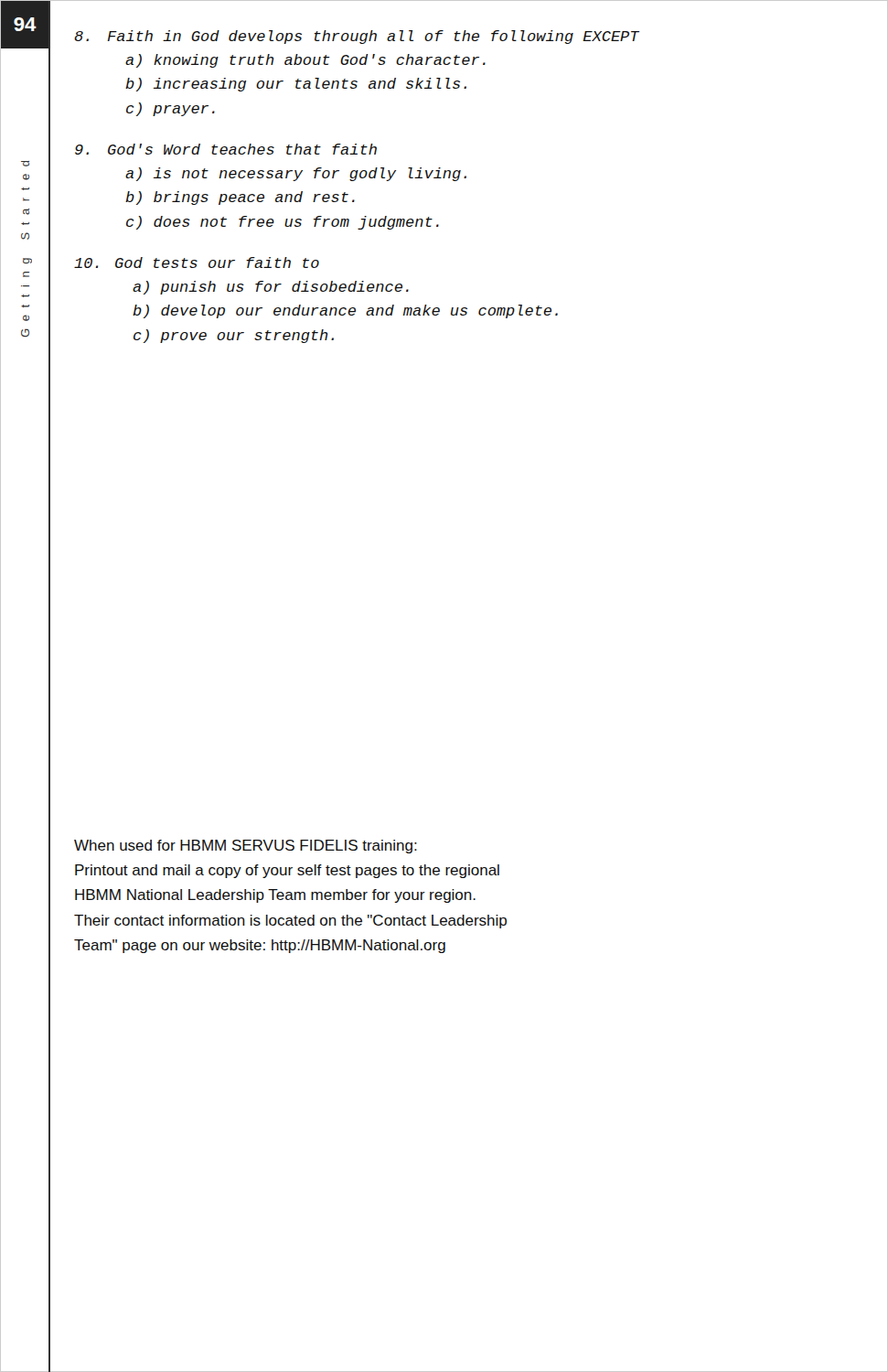This screenshot has width=888, height=1372.
Task: Click the passage that begins "8. Faith in"
Action: click(x=449, y=75)
